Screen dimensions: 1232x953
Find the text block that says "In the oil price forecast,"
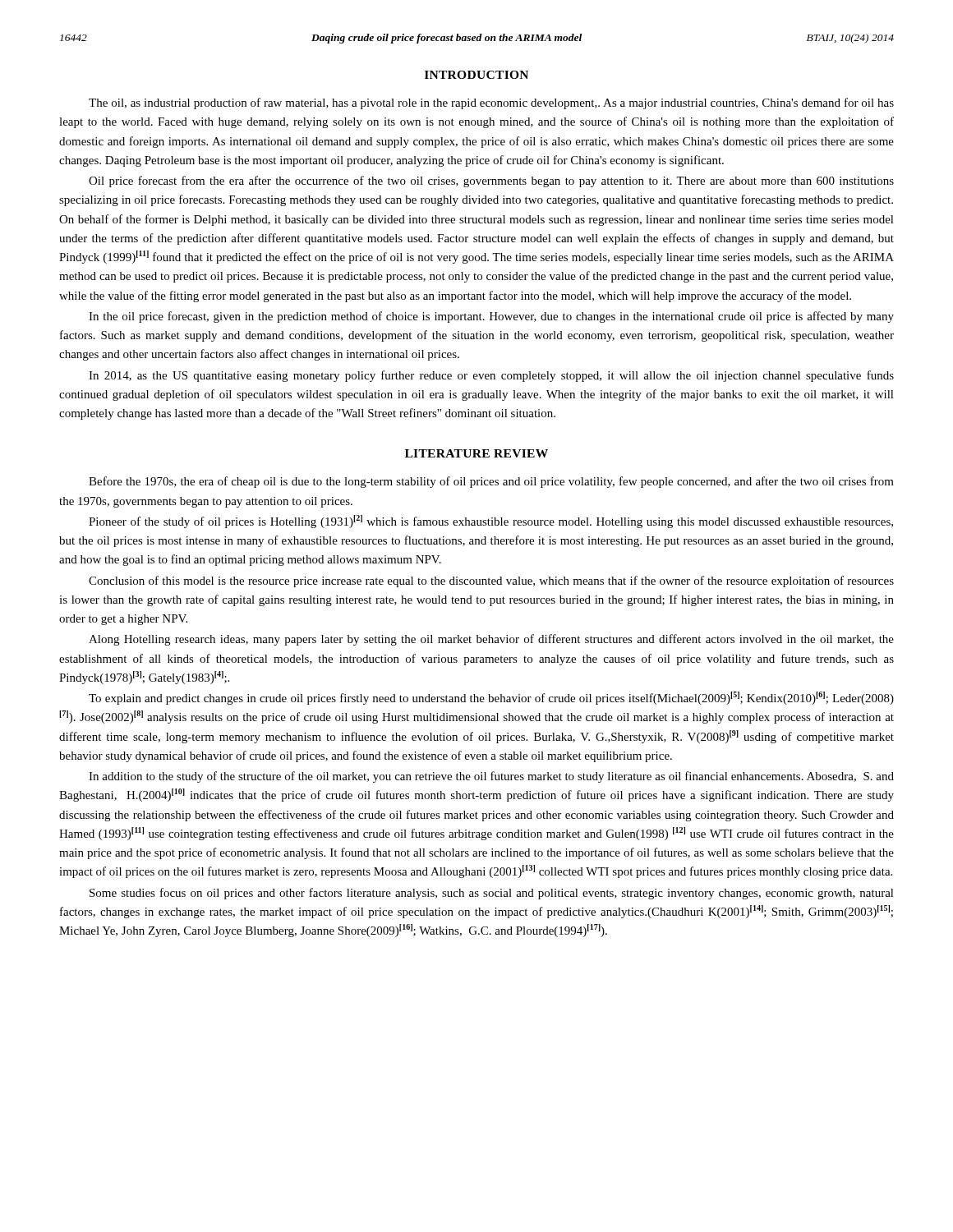(x=476, y=335)
